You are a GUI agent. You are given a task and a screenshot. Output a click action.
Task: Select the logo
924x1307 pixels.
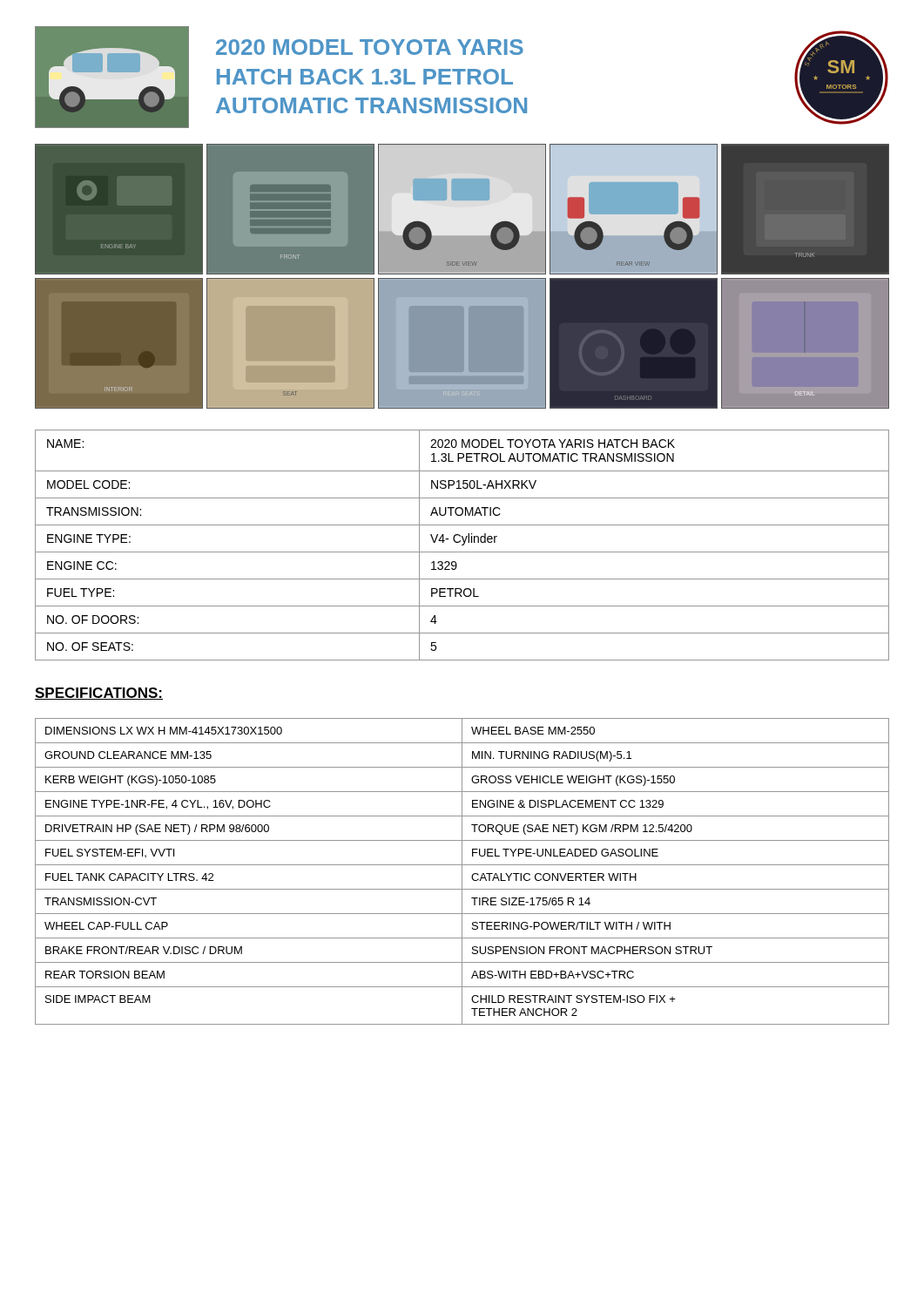[x=841, y=77]
